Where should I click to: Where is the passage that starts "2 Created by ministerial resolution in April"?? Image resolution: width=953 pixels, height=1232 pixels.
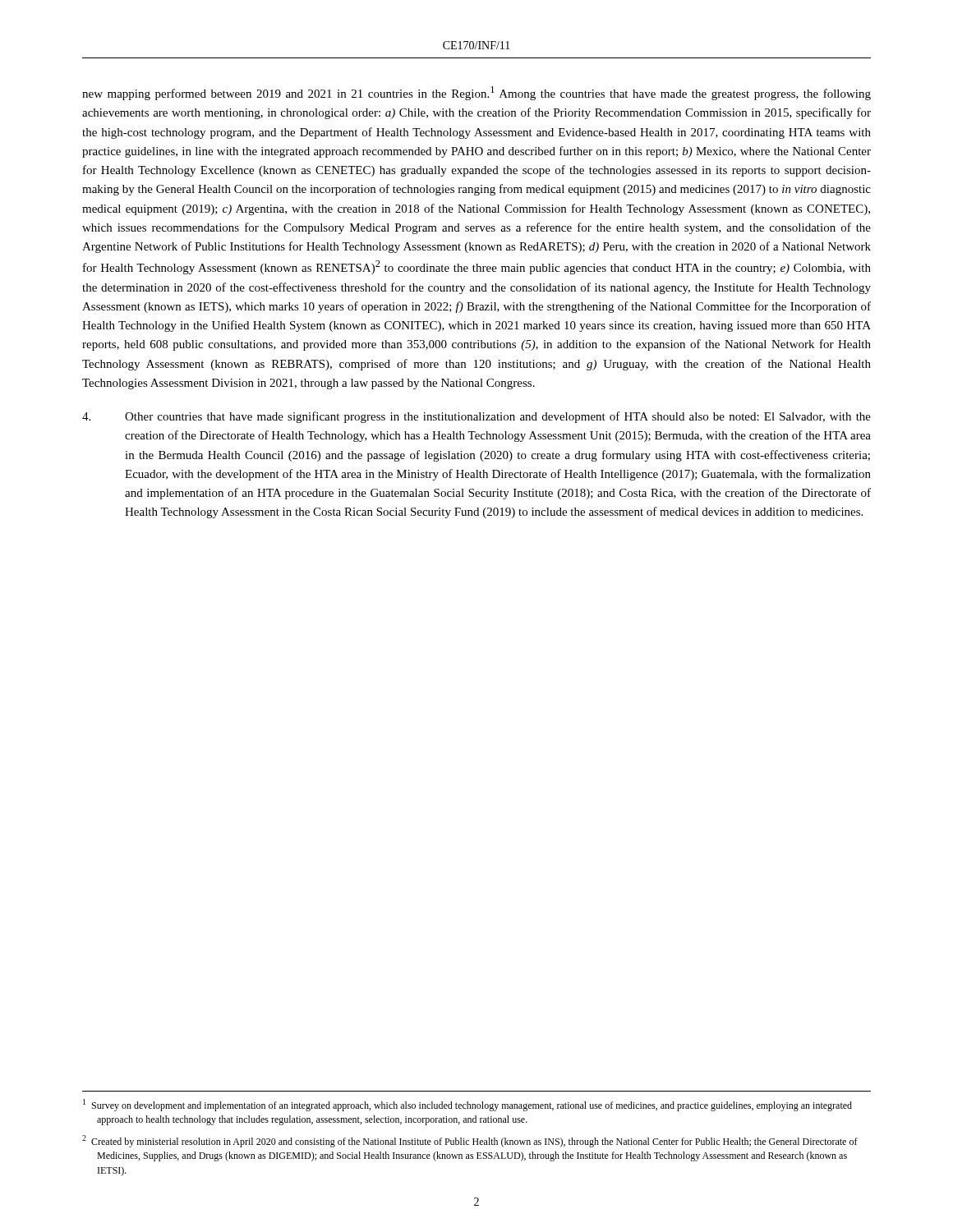(x=470, y=1155)
